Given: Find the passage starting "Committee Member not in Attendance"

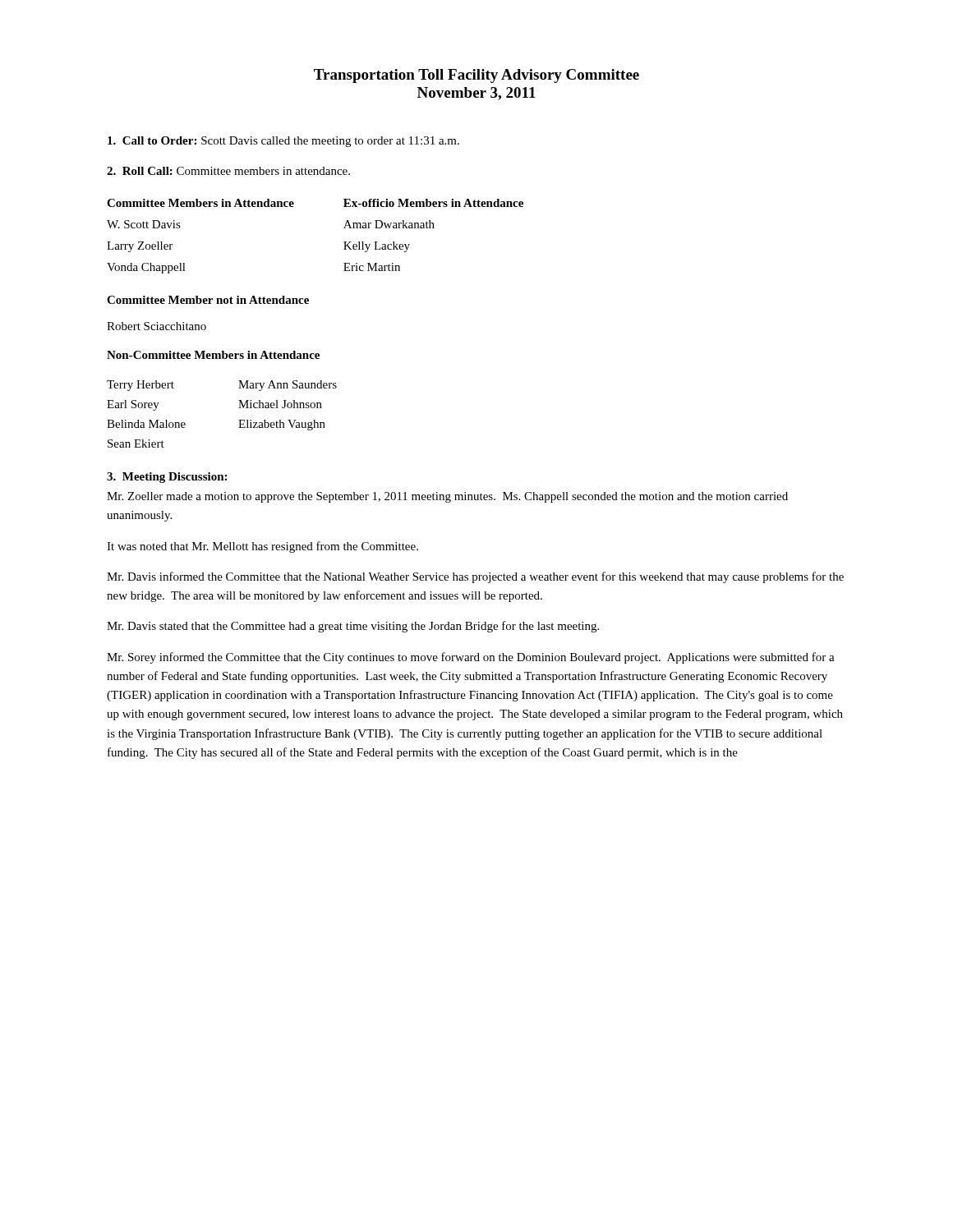Looking at the screenshot, I should point(208,300).
